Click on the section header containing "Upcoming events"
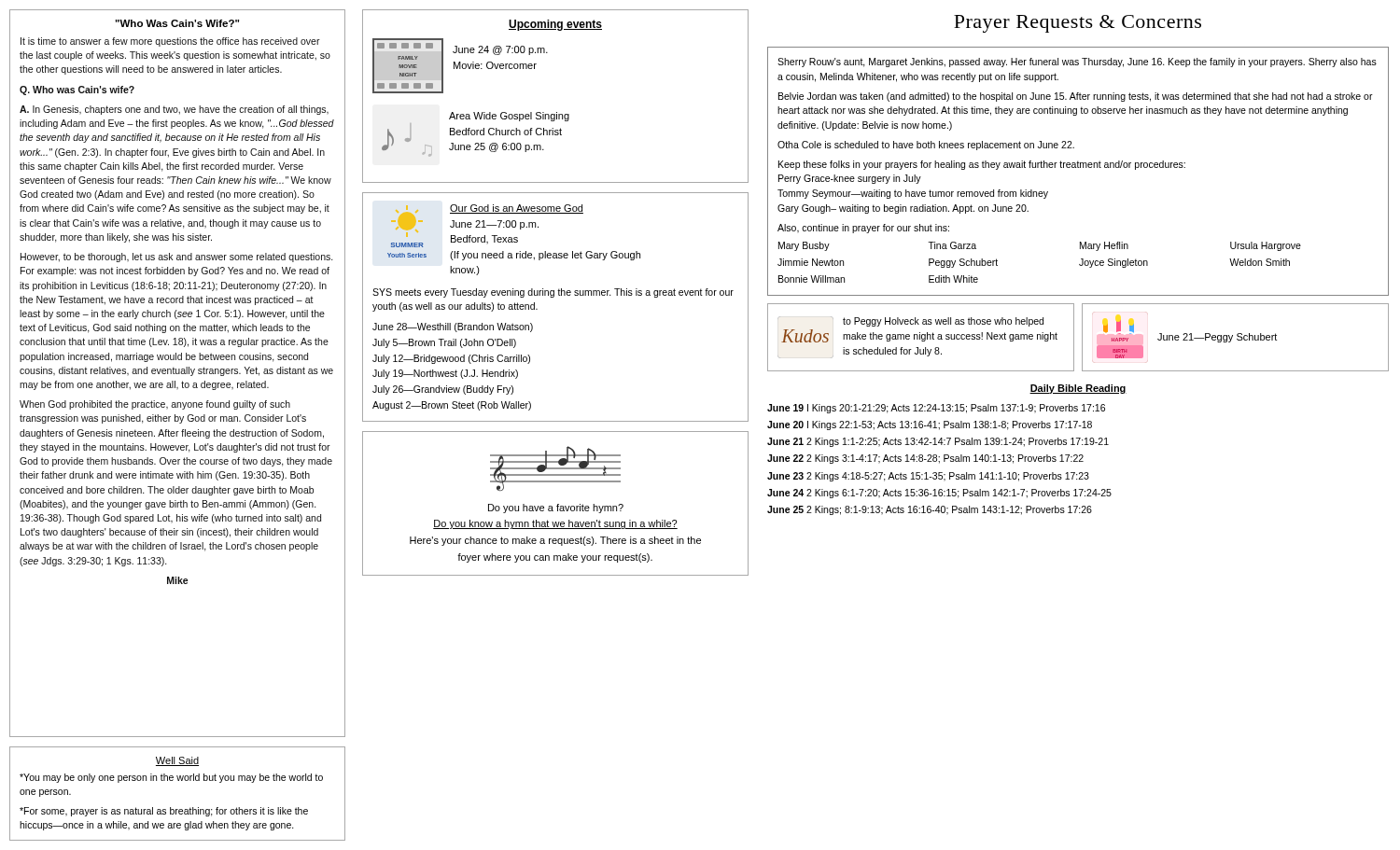Image resolution: width=1400 pixels, height=850 pixels. pos(555,24)
